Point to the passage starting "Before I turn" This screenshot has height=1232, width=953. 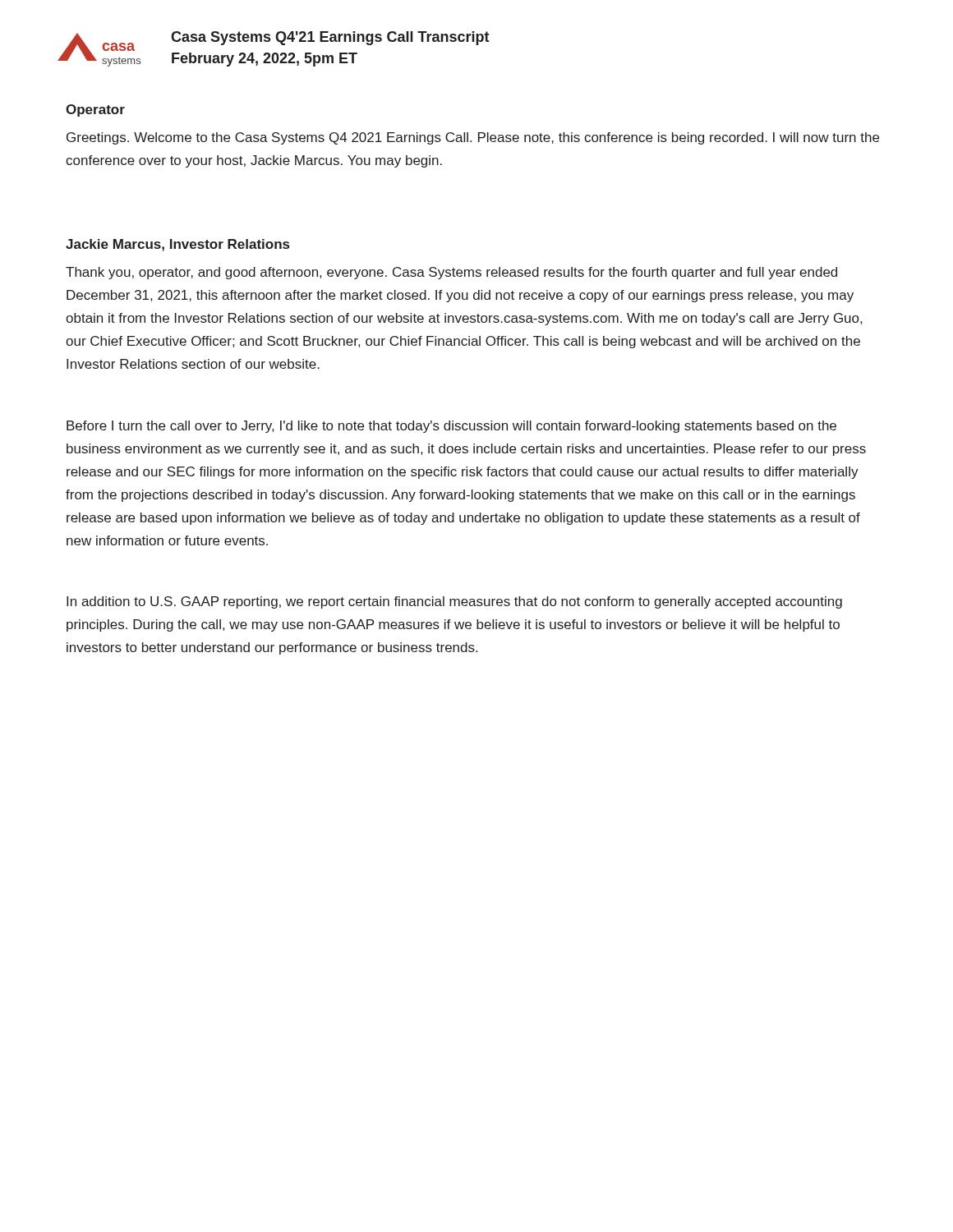(466, 483)
